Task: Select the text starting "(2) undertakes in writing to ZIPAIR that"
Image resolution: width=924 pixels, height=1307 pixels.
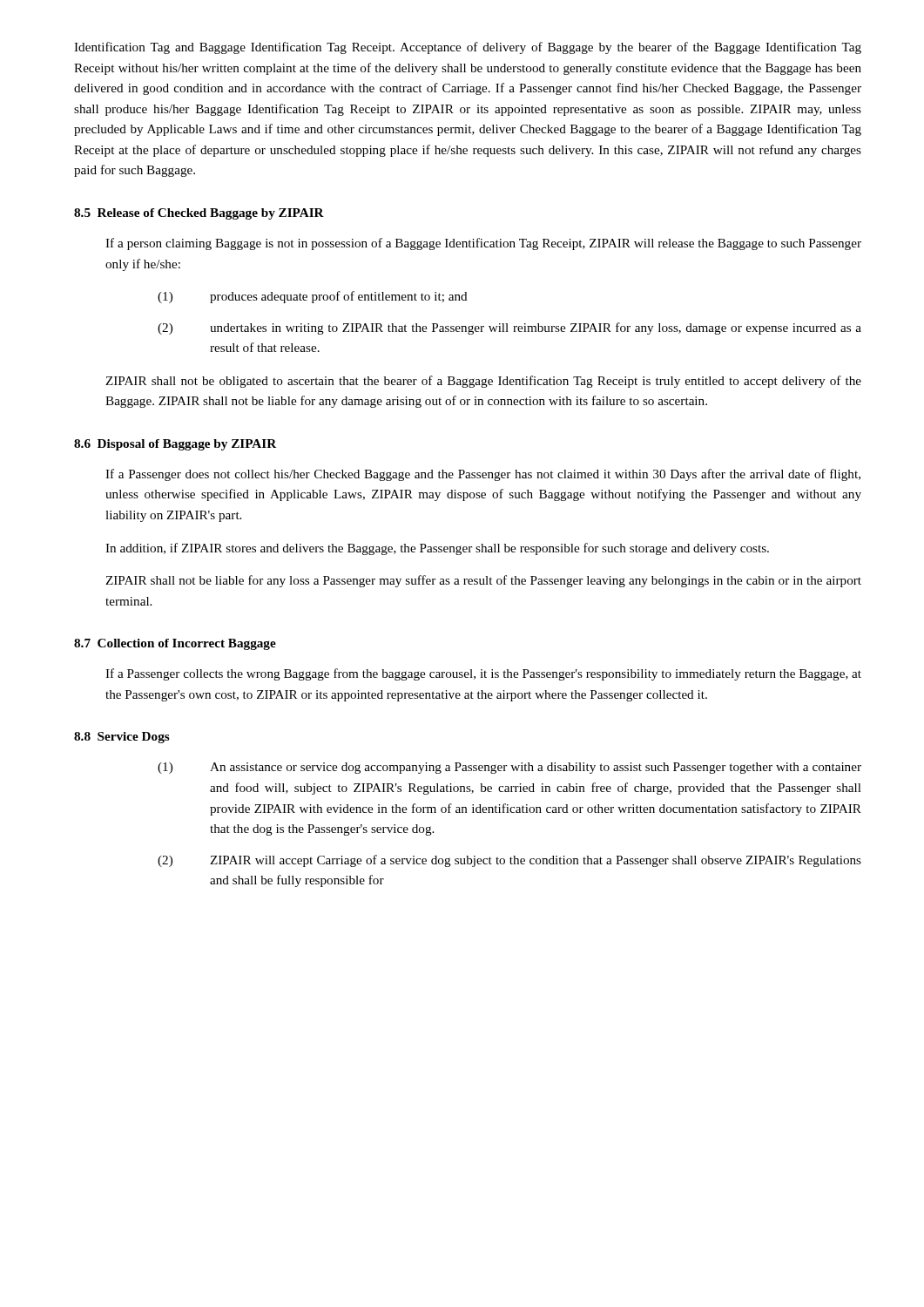Action: pyautogui.click(x=509, y=337)
